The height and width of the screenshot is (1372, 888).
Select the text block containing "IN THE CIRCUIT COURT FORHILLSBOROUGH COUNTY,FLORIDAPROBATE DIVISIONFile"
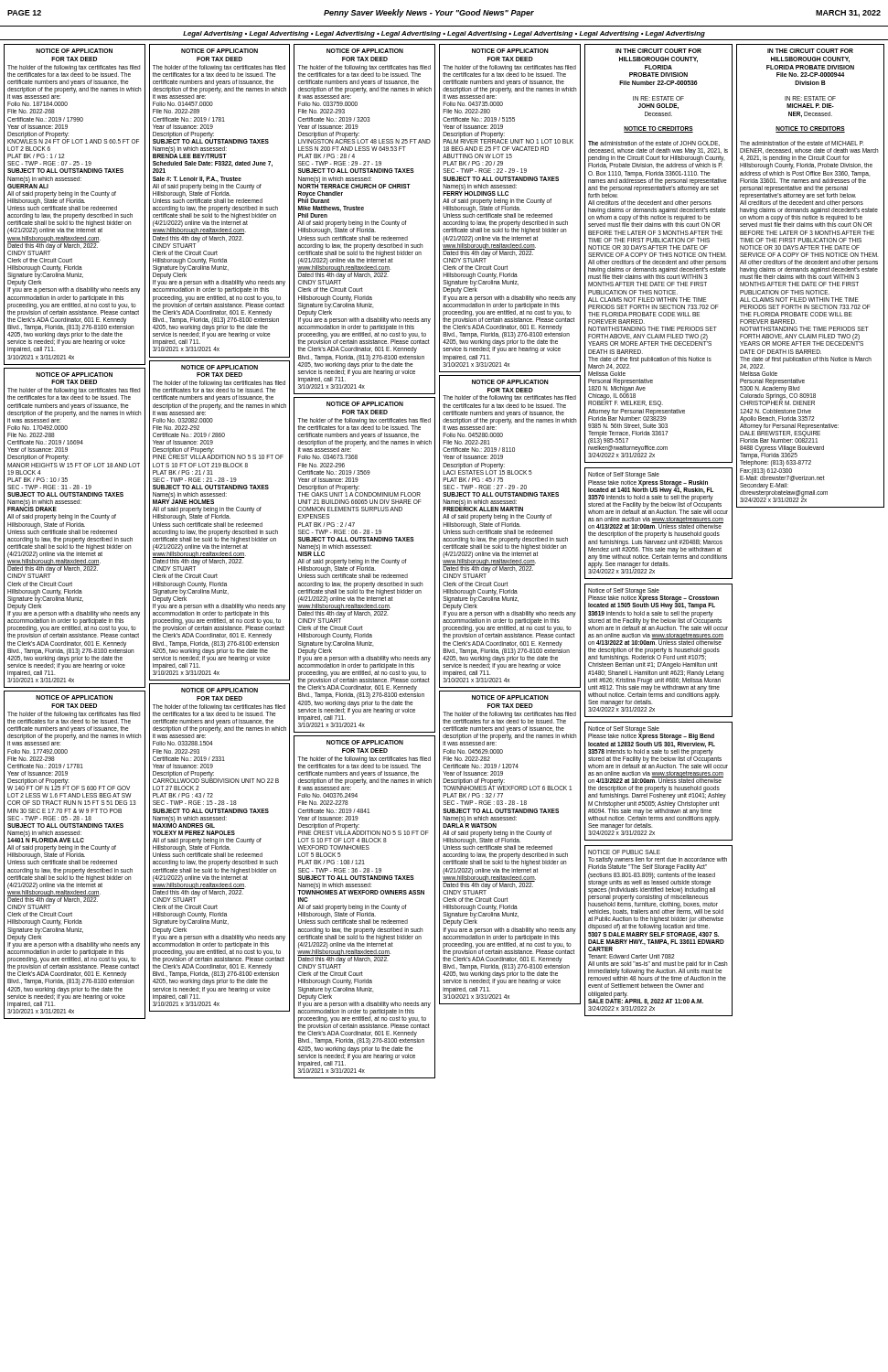[658, 254]
